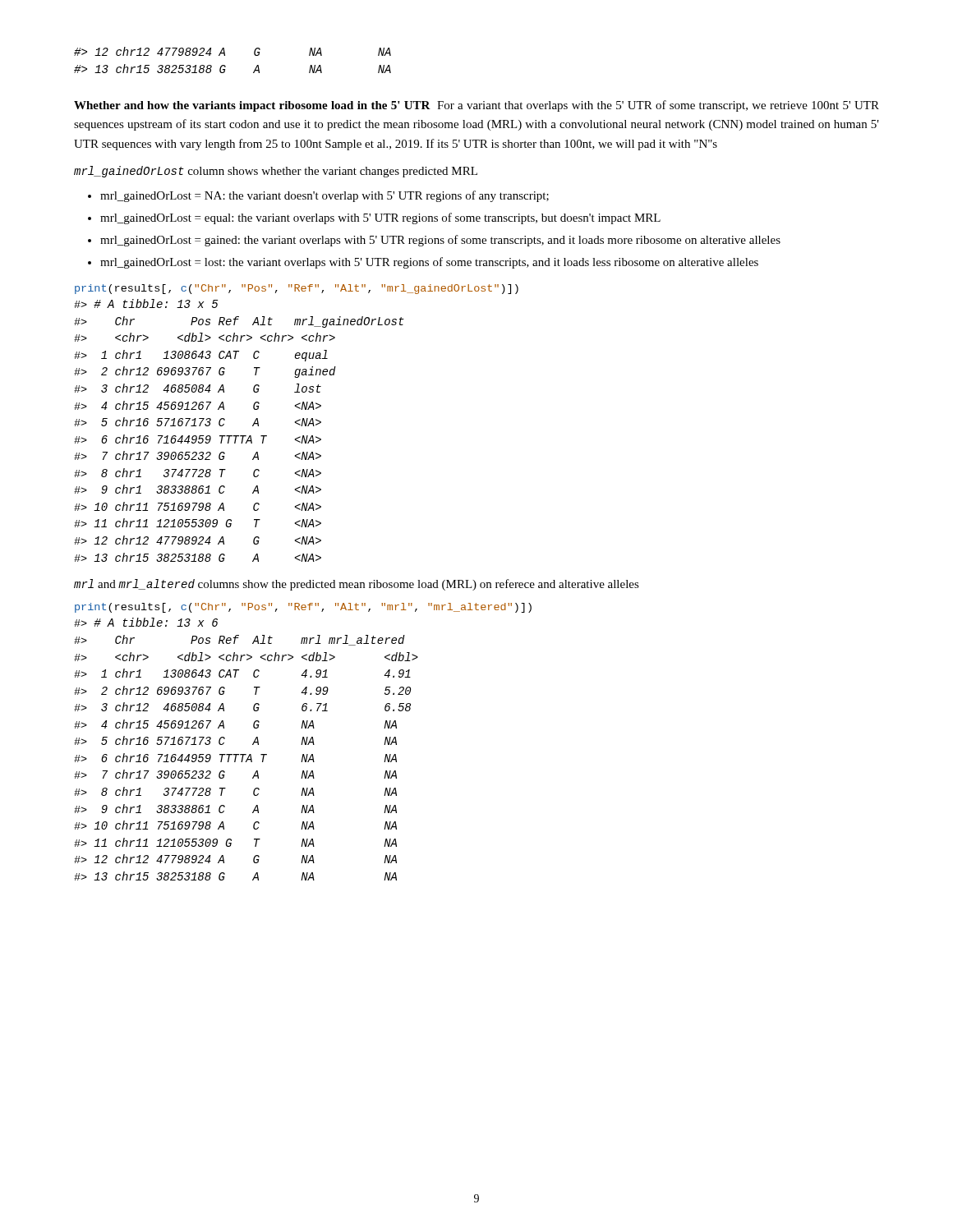Locate the list item containing "mrl_gainedOrLost = lost: the variant overlaps"
Image resolution: width=953 pixels, height=1232 pixels.
coord(490,263)
